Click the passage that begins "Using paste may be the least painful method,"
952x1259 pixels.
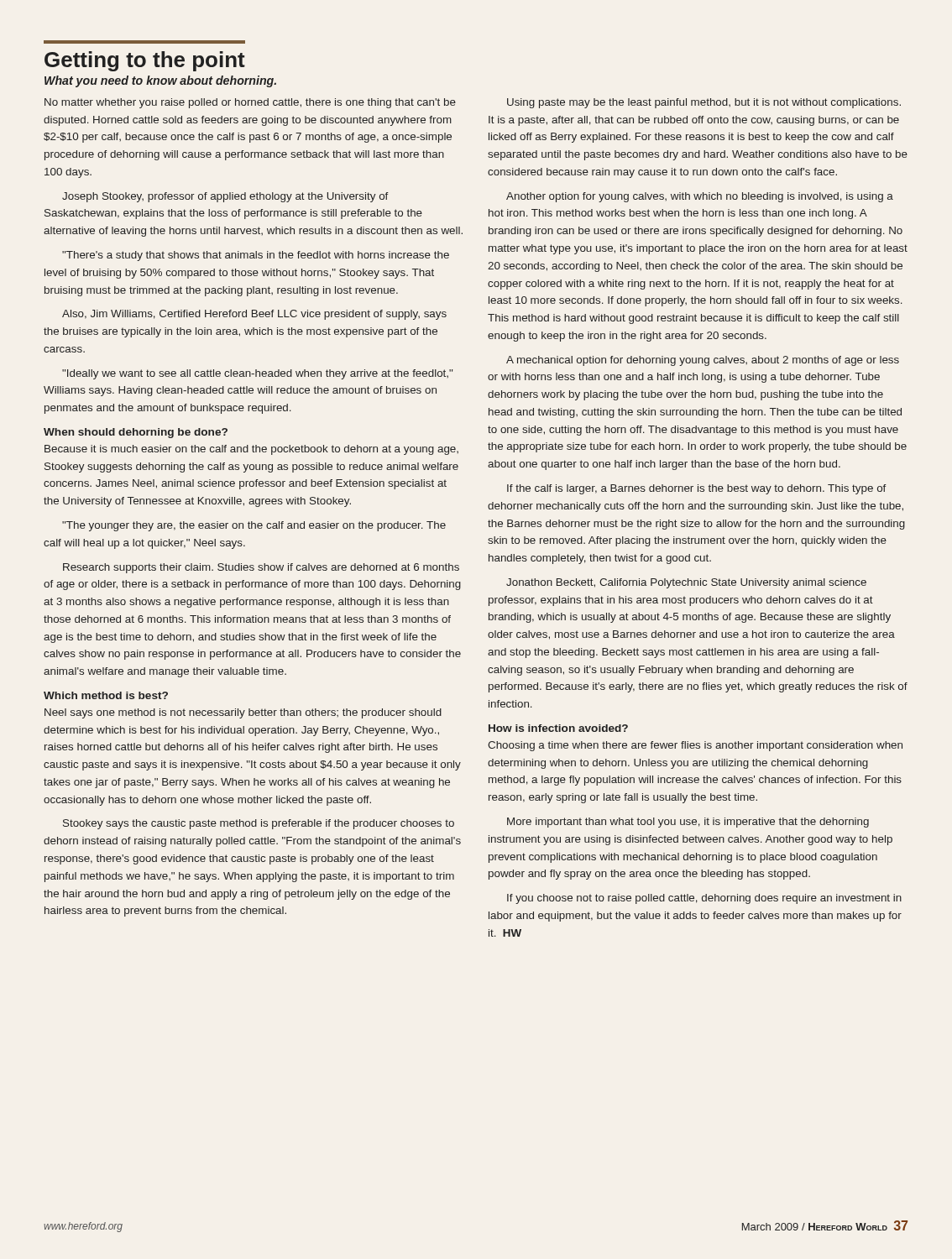(x=698, y=137)
